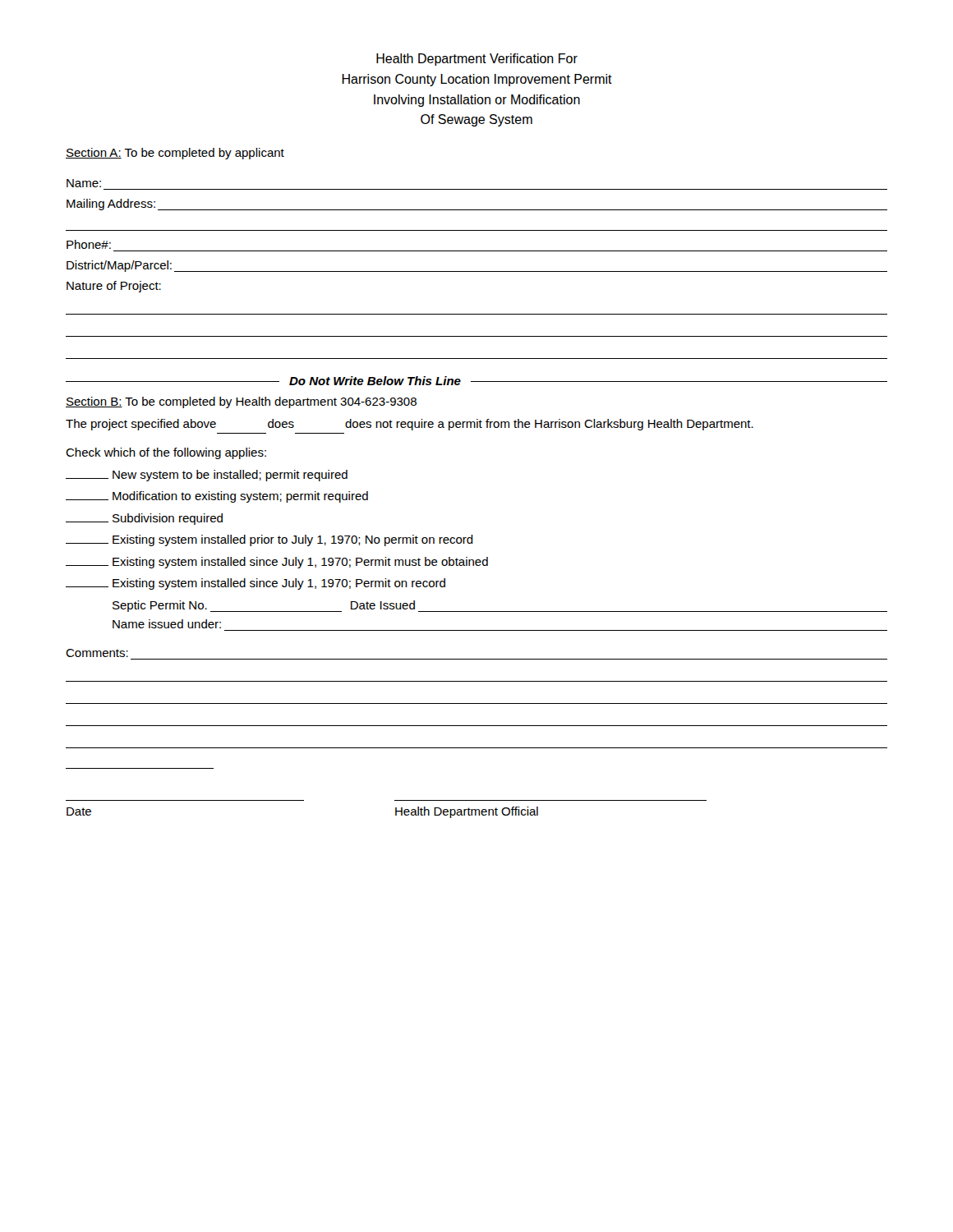Click on the text block starting "Health Department Verification For Harrison County Location Improvement"

tap(476, 90)
